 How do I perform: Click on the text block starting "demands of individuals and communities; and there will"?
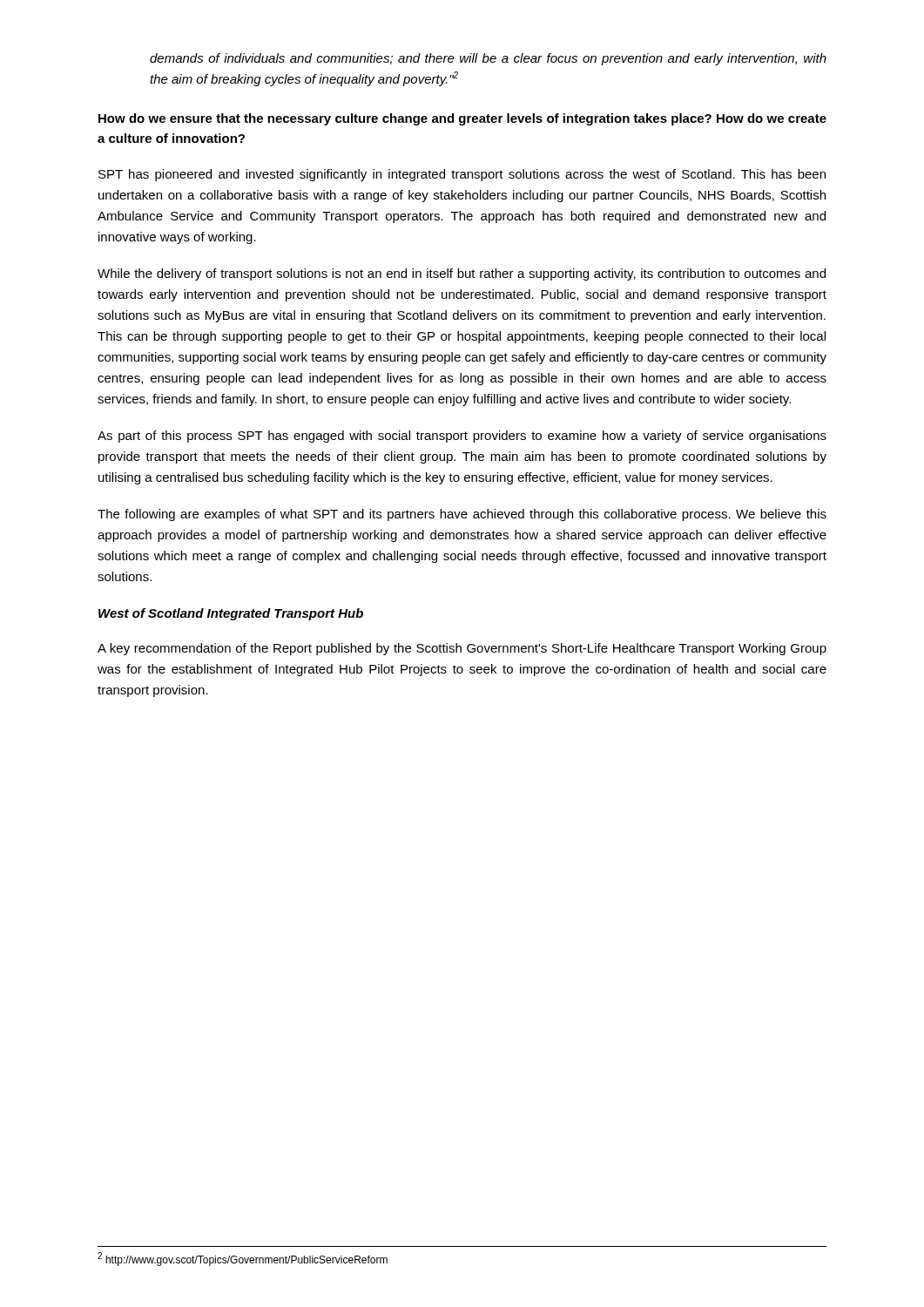tap(488, 68)
